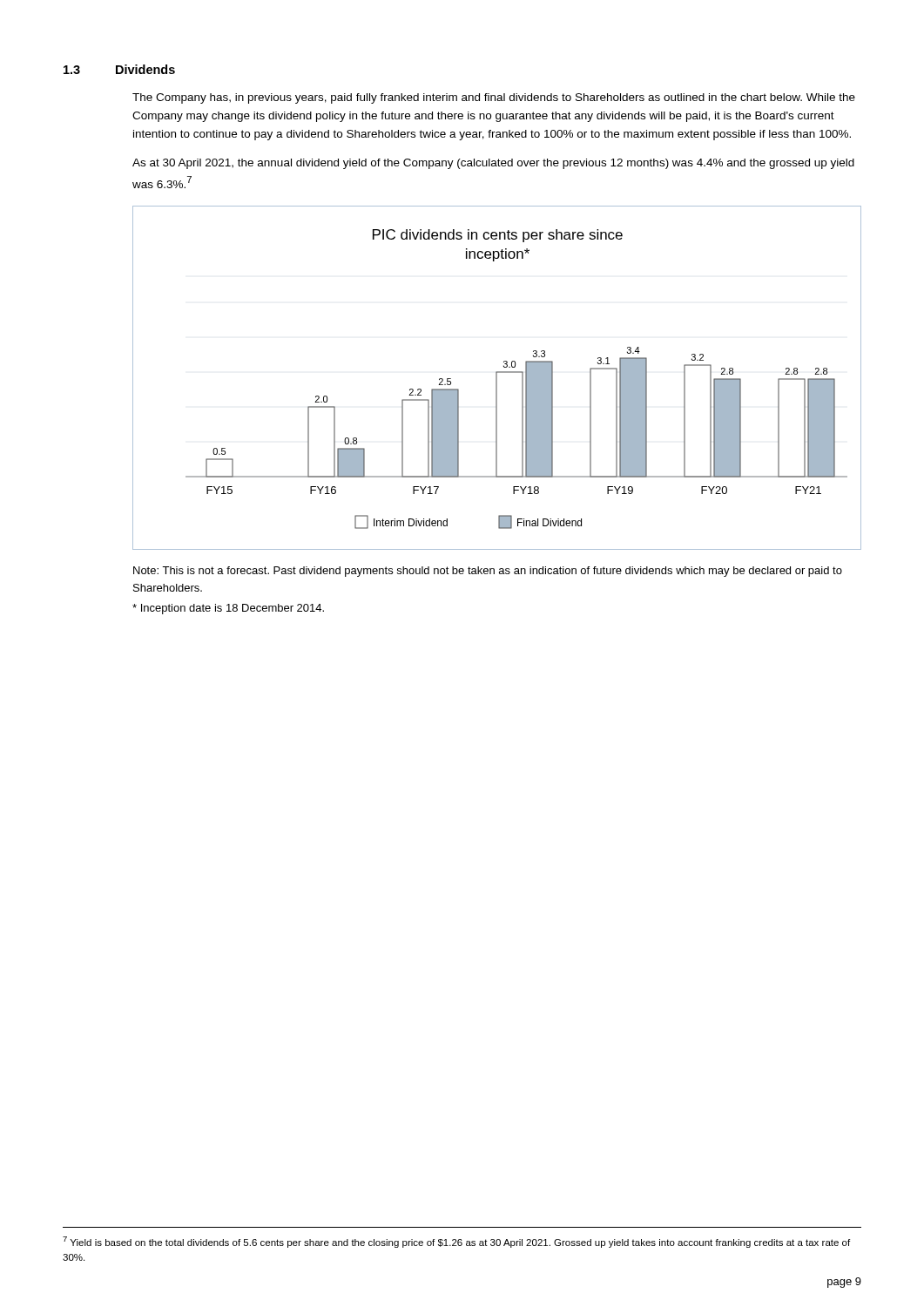Find a footnote
This screenshot has height=1307, width=924.
pos(456,1248)
